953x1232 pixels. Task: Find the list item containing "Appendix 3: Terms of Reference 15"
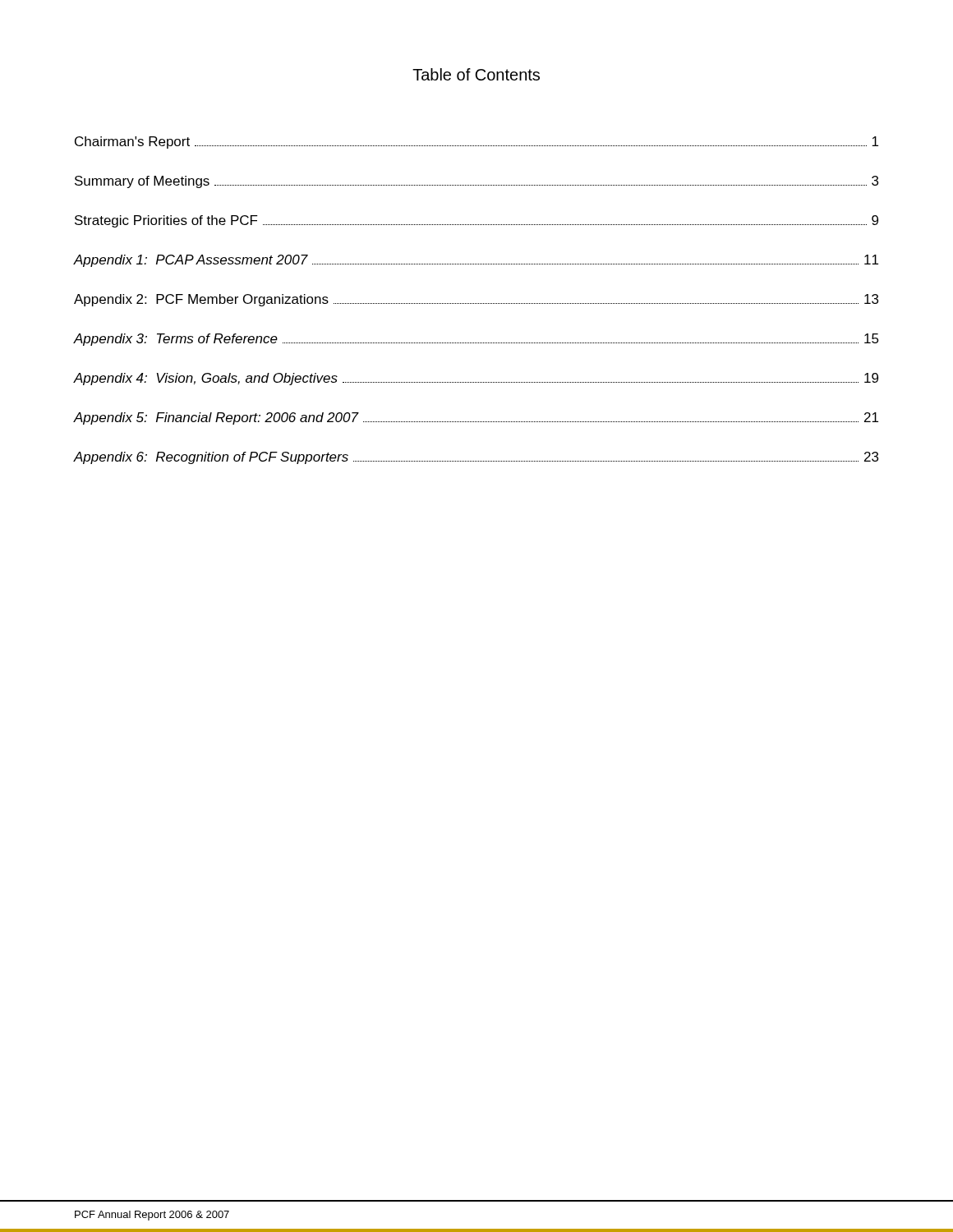point(476,339)
